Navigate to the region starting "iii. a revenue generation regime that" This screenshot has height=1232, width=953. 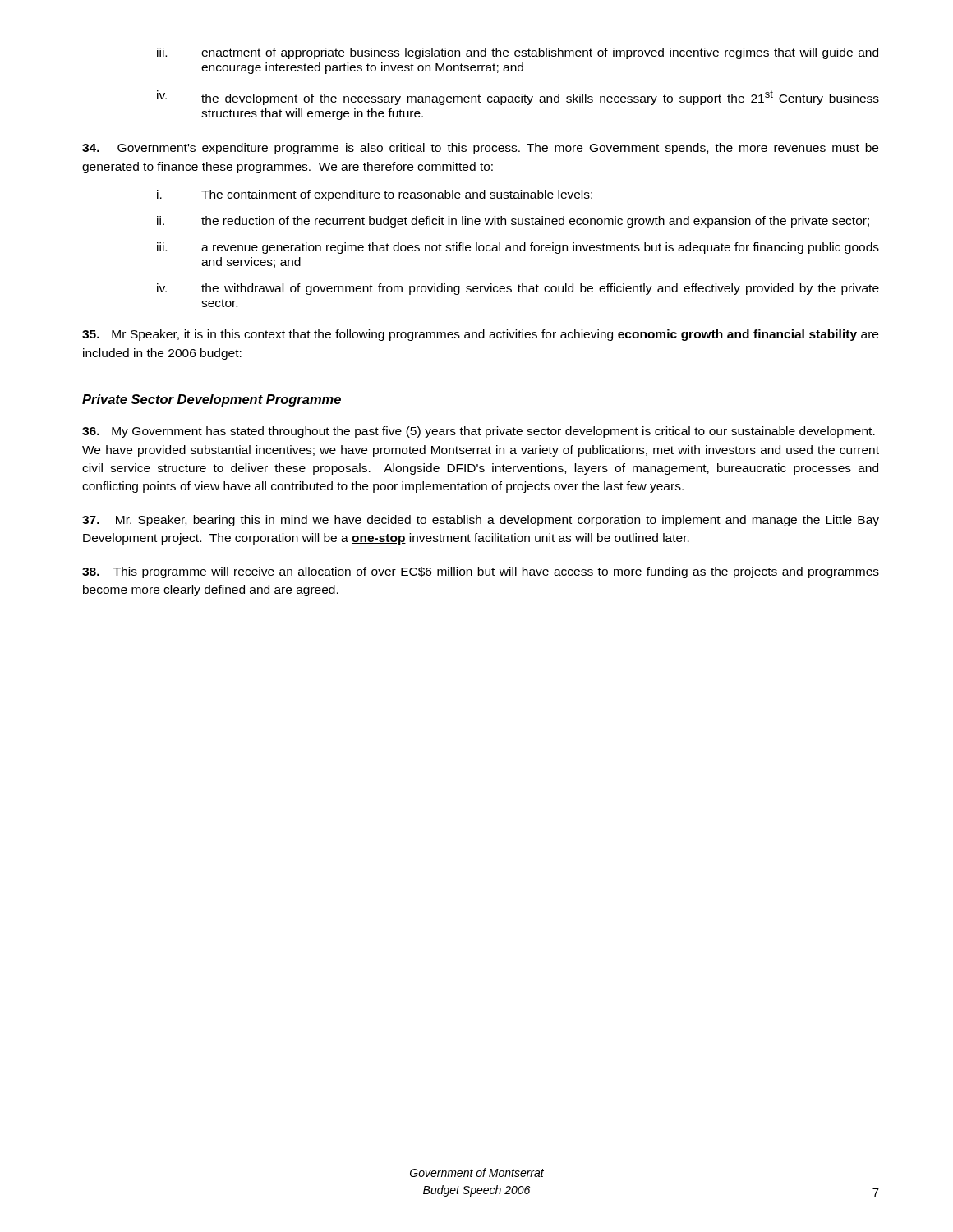518,255
